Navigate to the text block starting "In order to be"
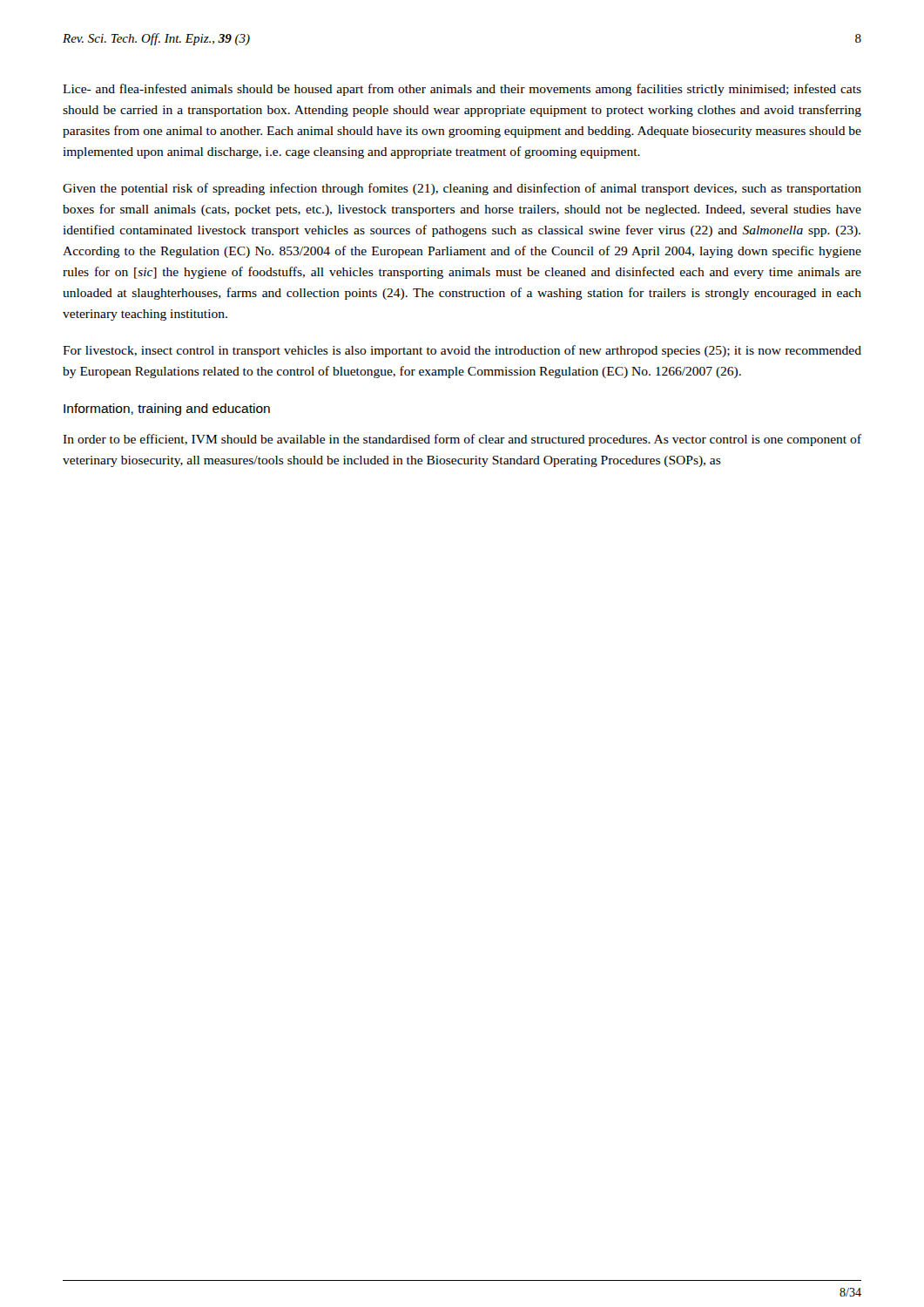This screenshot has height=1307, width=924. tap(462, 449)
